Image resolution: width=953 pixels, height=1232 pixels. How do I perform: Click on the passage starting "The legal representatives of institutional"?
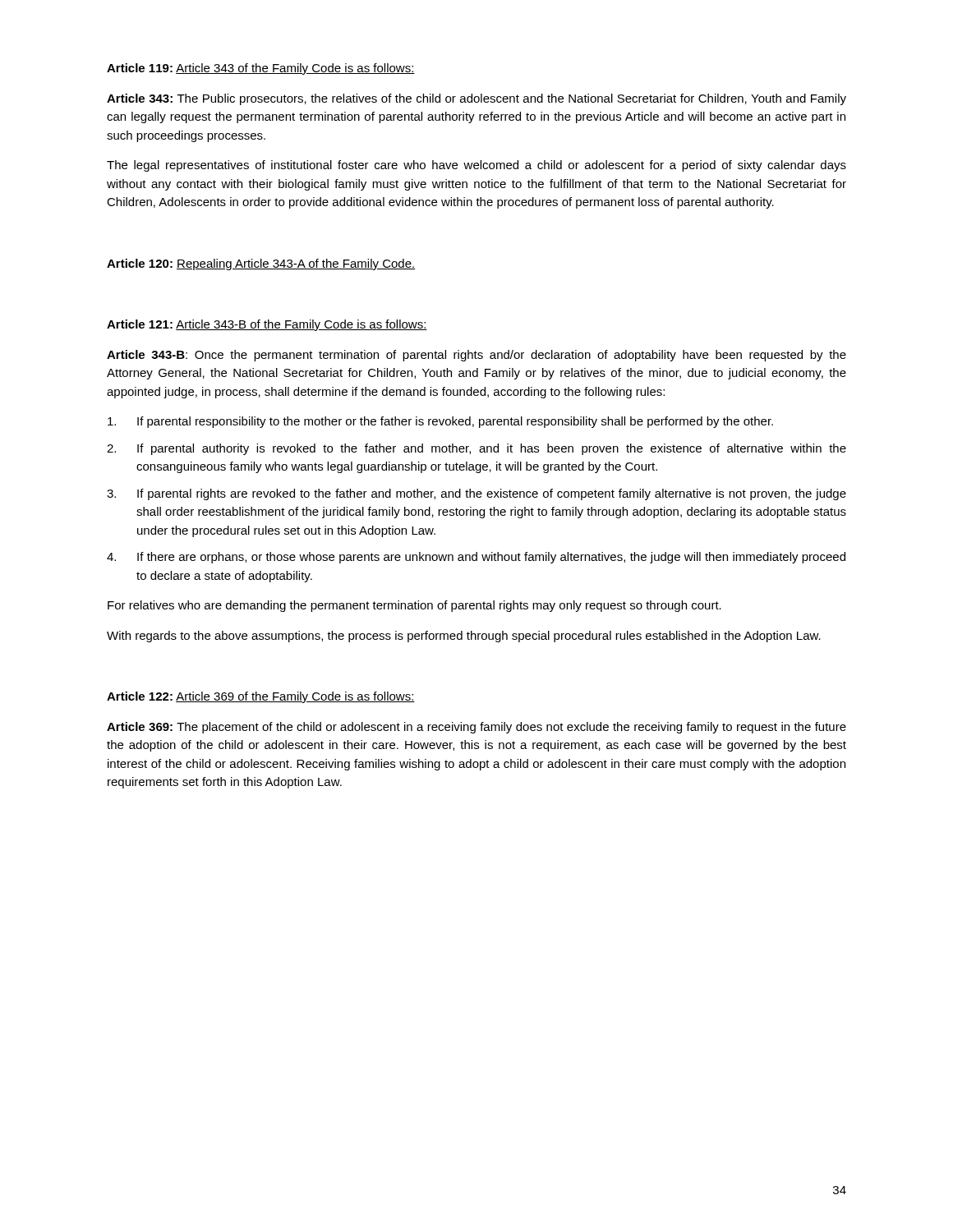(x=476, y=183)
